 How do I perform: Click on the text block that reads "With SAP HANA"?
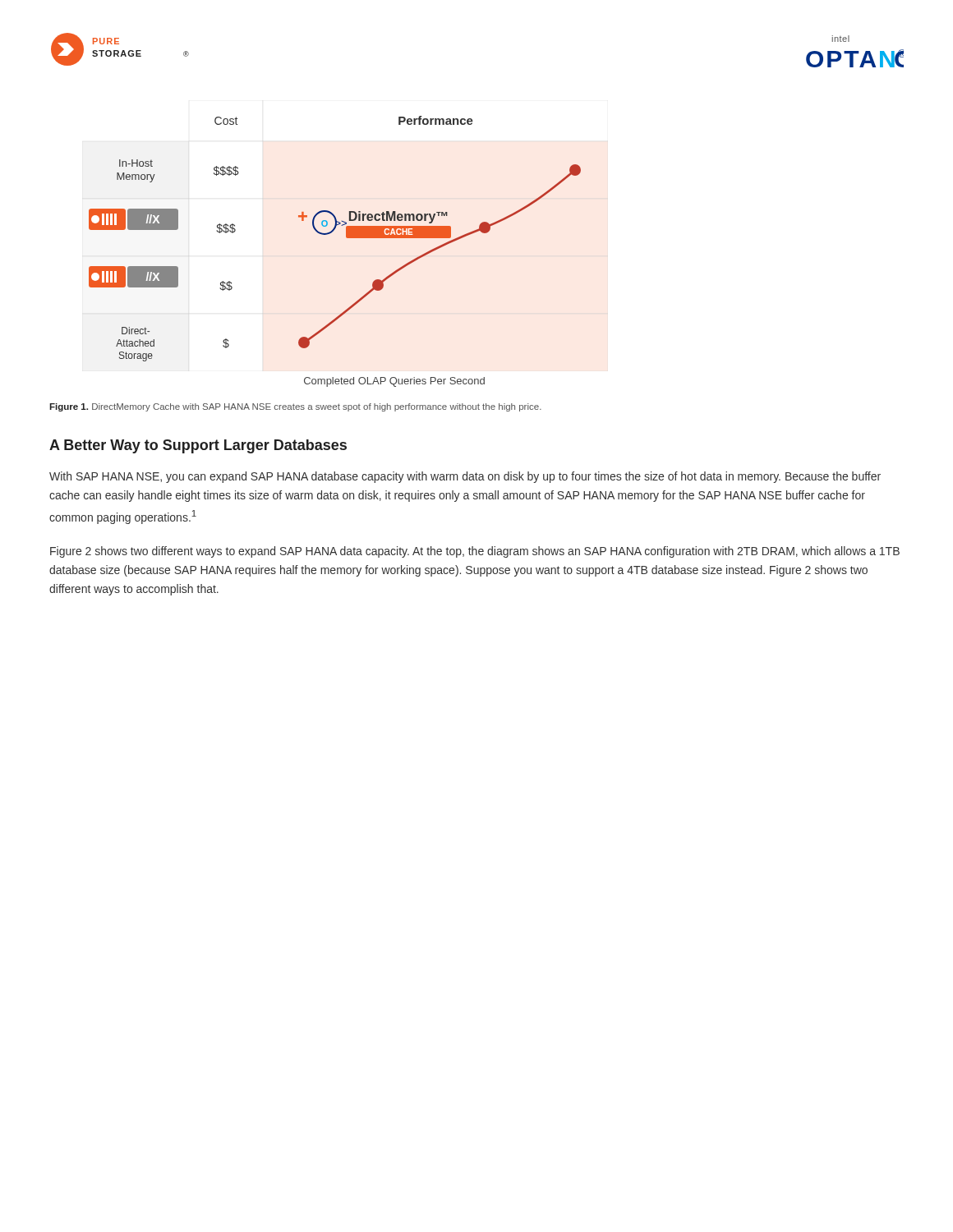coord(465,497)
